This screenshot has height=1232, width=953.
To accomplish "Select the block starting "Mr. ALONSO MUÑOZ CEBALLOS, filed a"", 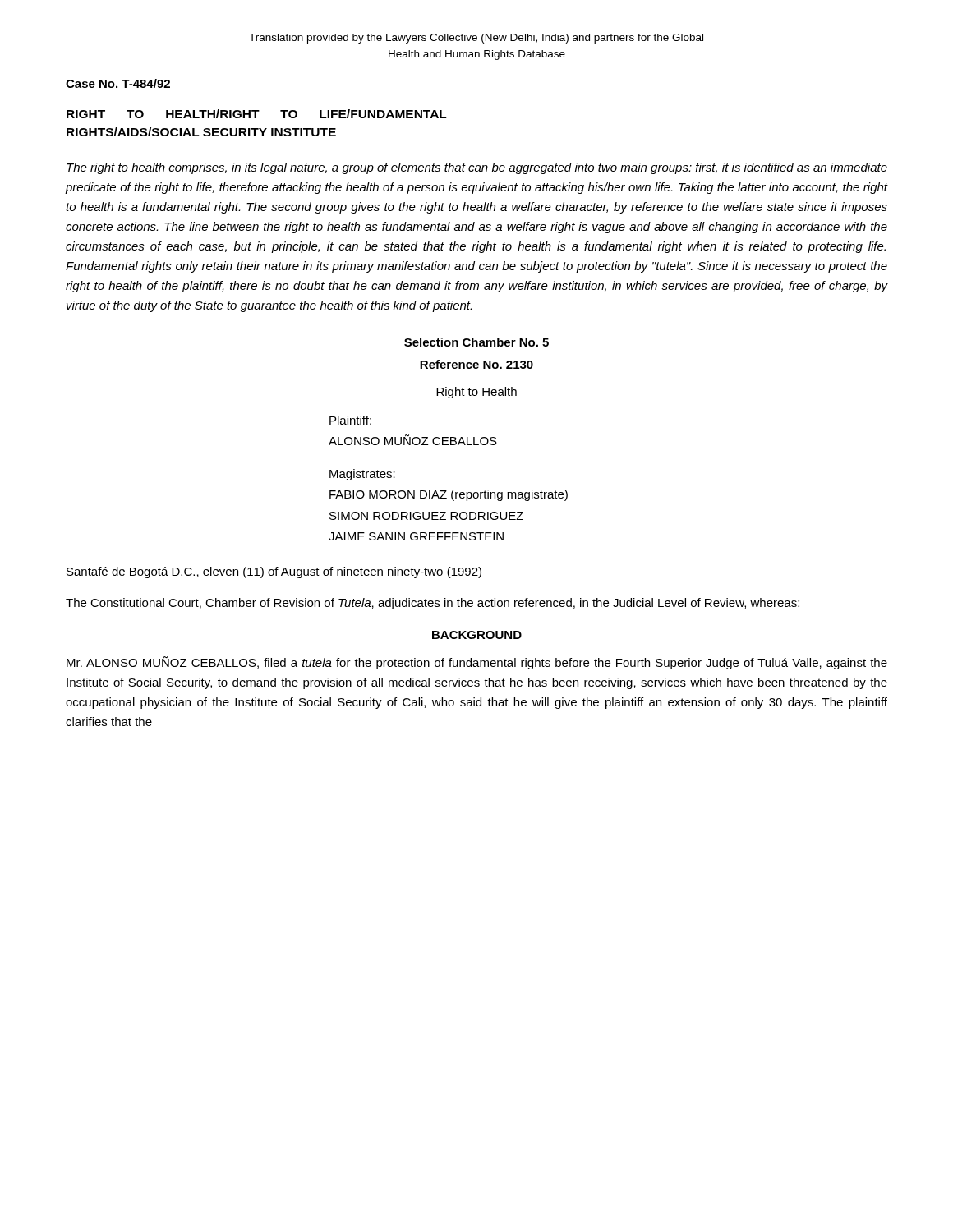I will click(476, 692).
